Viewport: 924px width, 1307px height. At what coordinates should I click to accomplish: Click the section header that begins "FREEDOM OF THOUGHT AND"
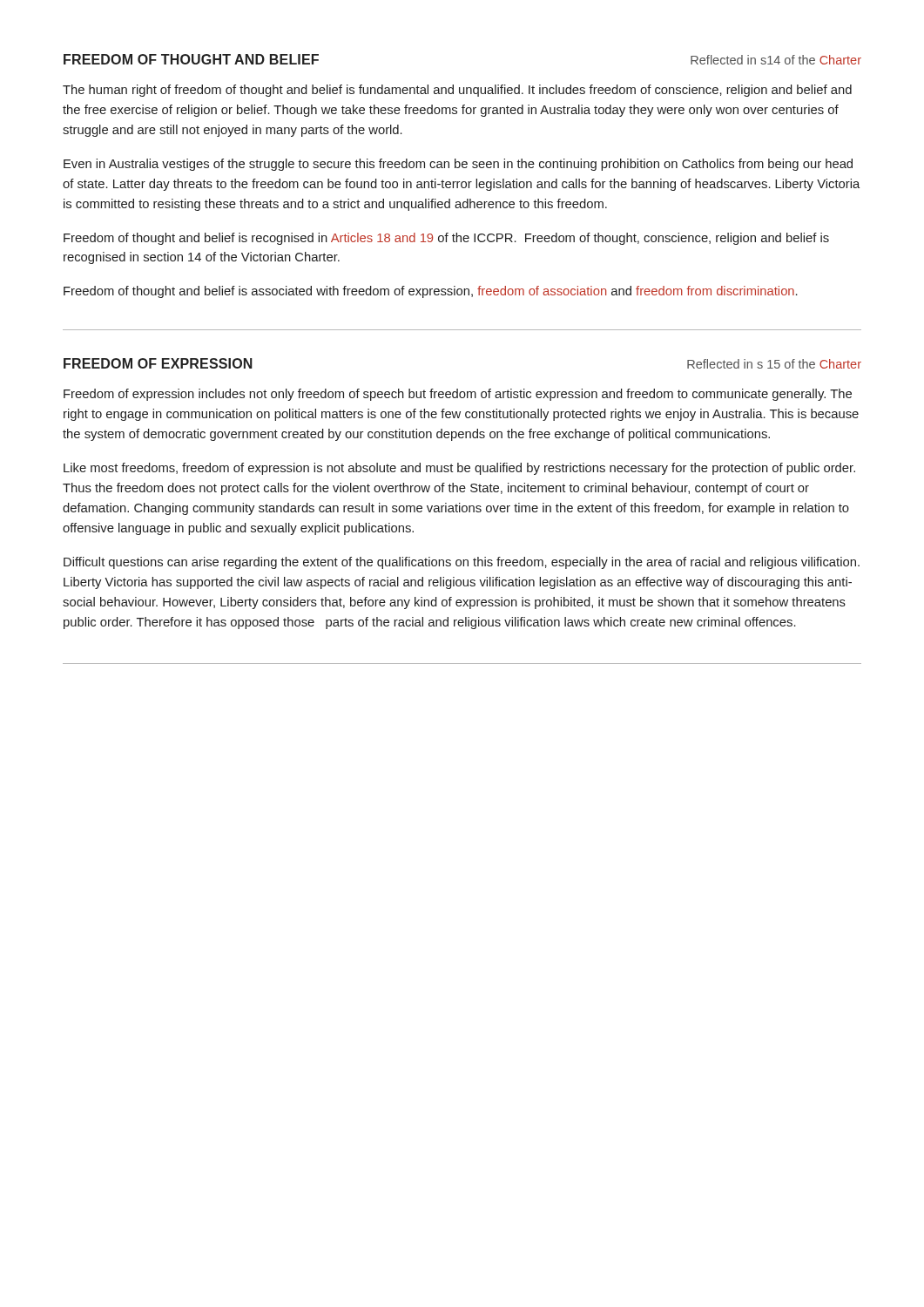(191, 60)
